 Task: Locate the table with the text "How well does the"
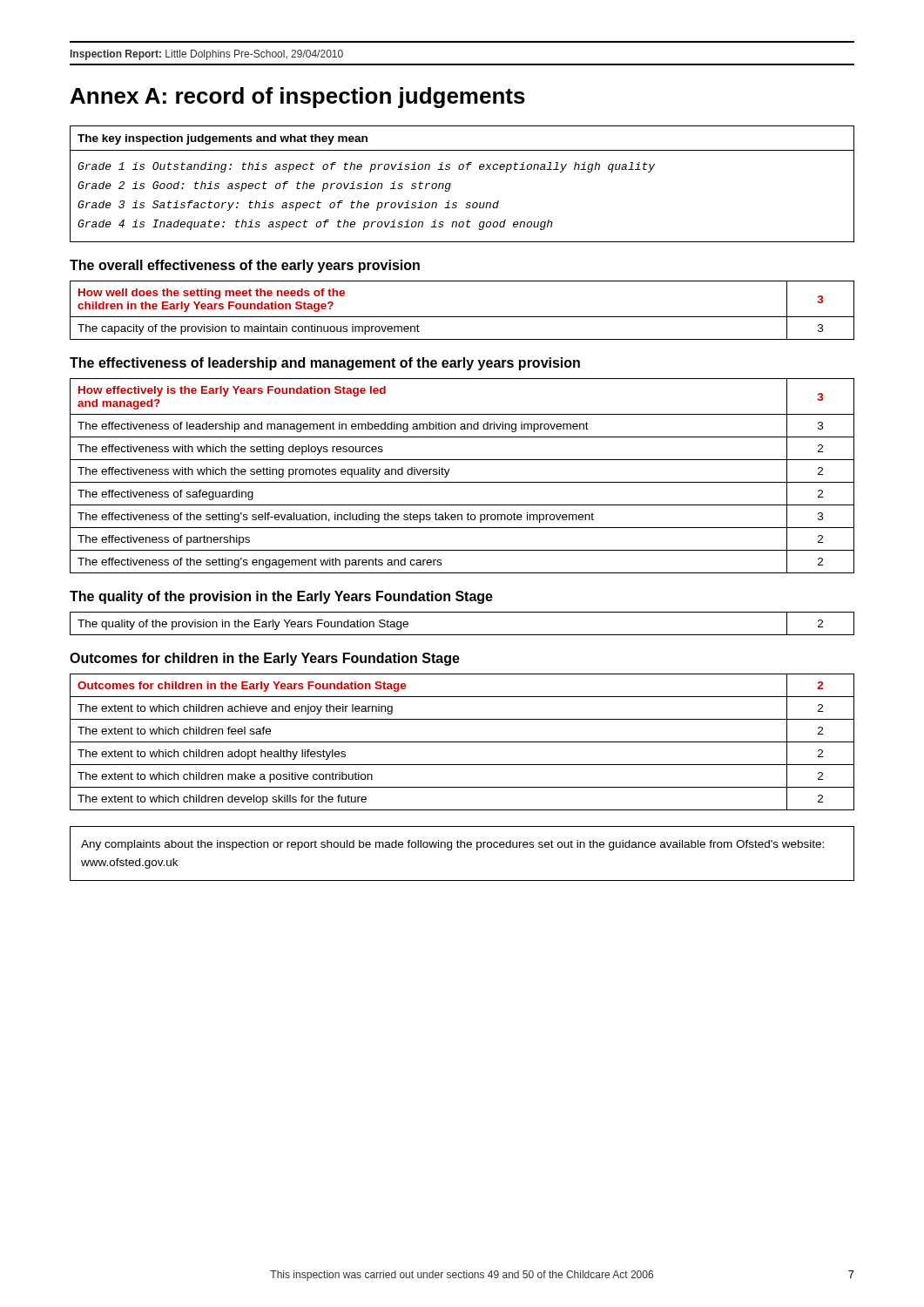point(462,310)
